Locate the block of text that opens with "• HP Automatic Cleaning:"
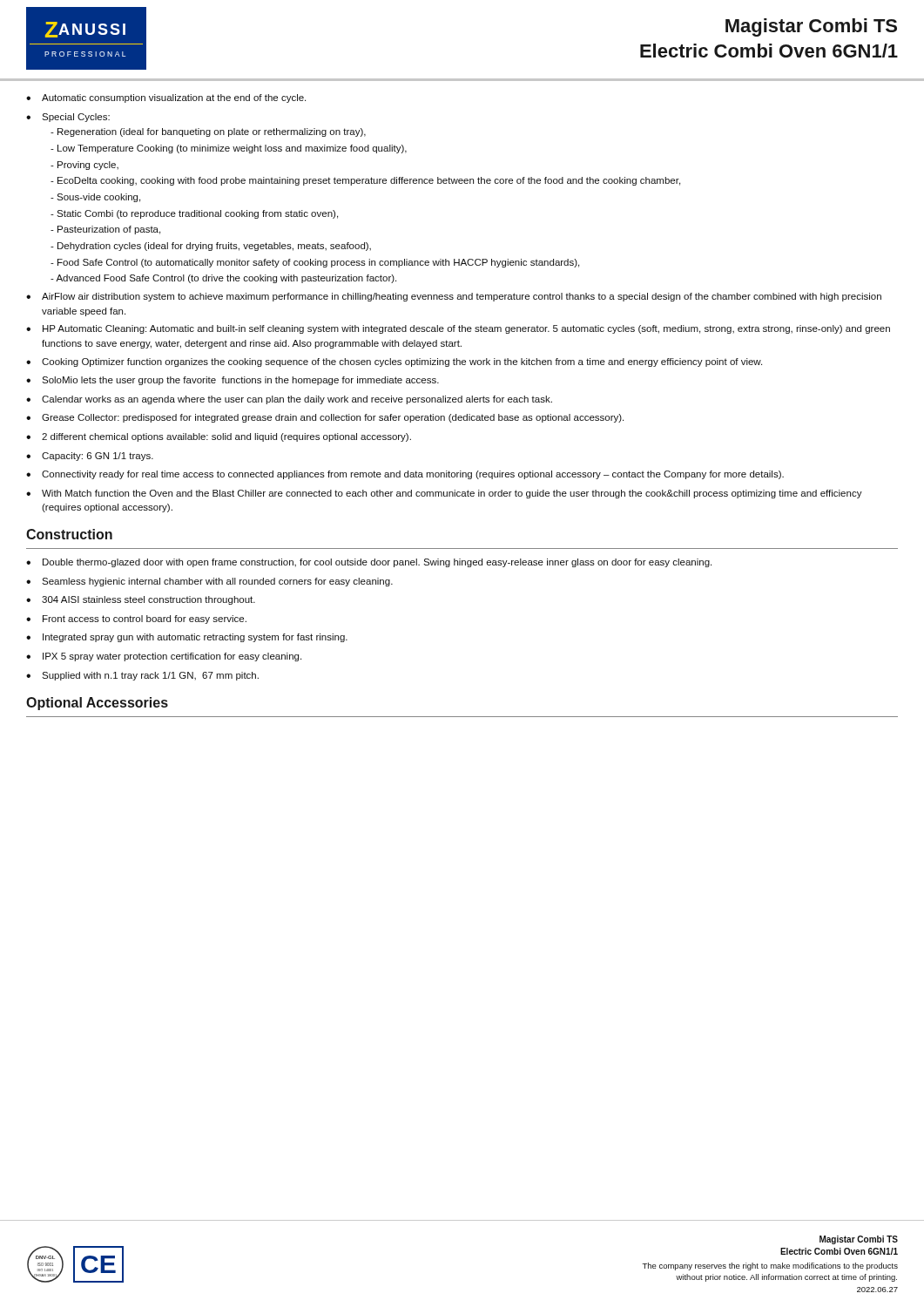The height and width of the screenshot is (1307, 924). pos(462,336)
